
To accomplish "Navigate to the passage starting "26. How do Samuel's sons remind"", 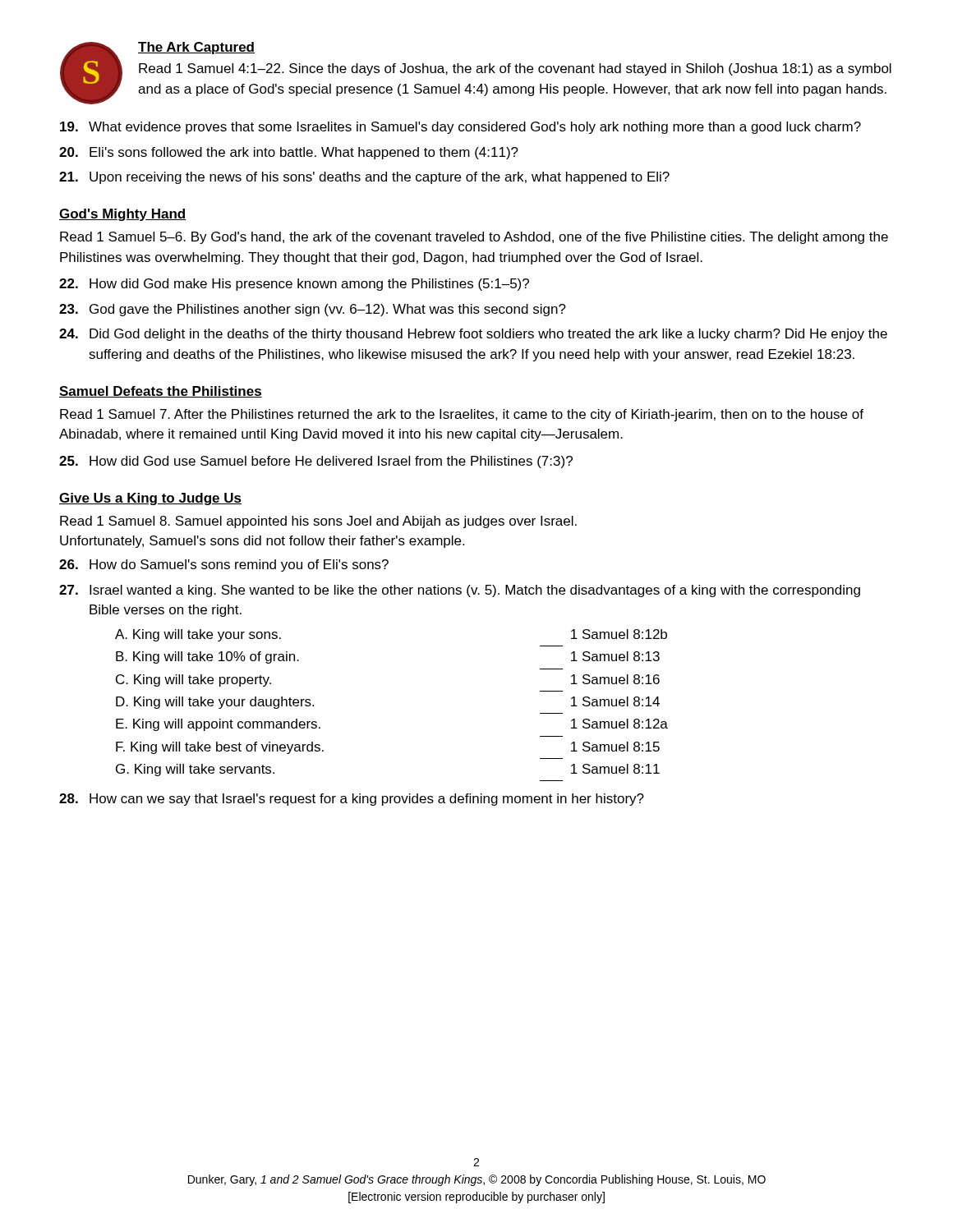I will [224, 565].
